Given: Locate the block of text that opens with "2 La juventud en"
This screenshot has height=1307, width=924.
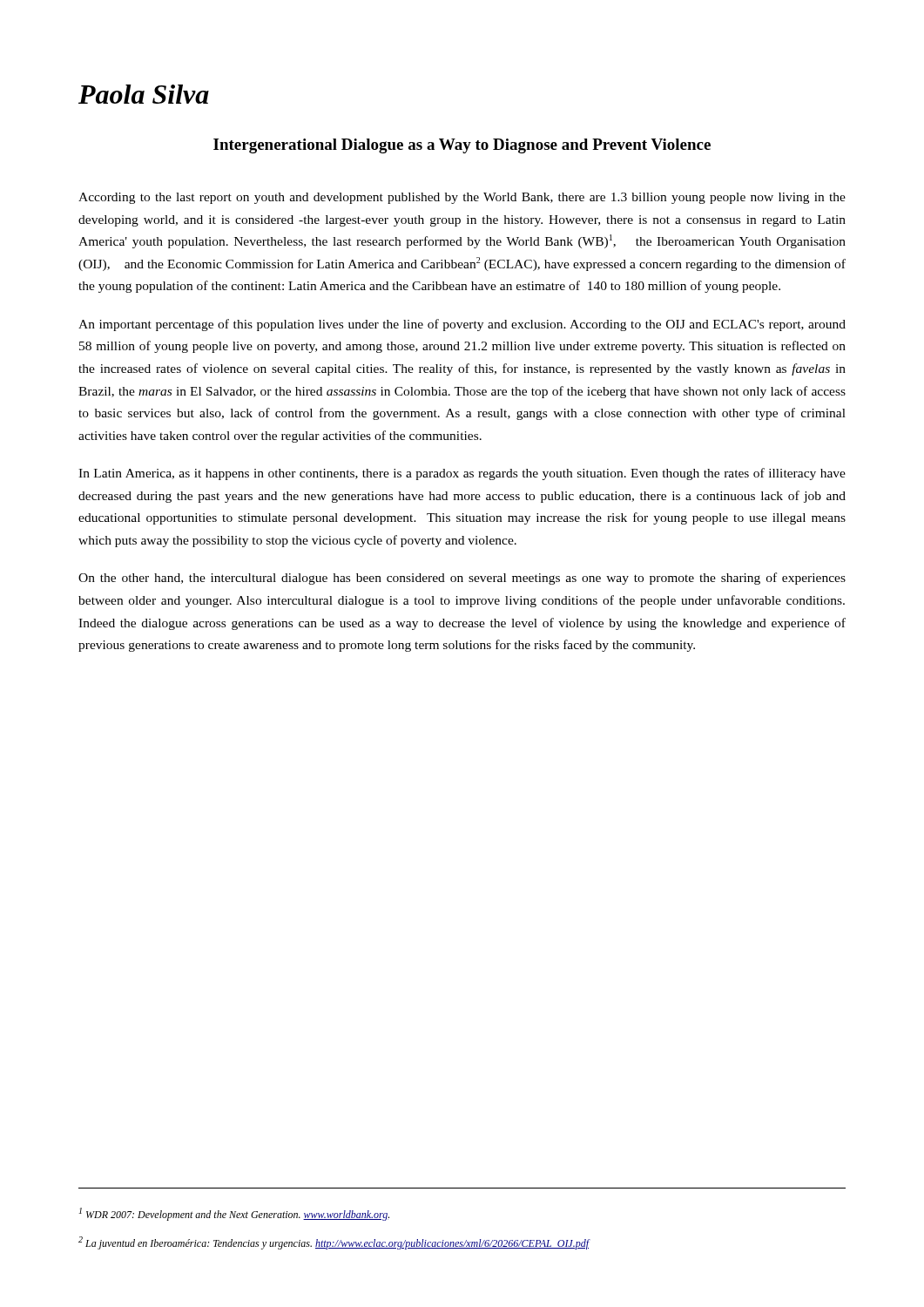Looking at the screenshot, I should [462, 1242].
